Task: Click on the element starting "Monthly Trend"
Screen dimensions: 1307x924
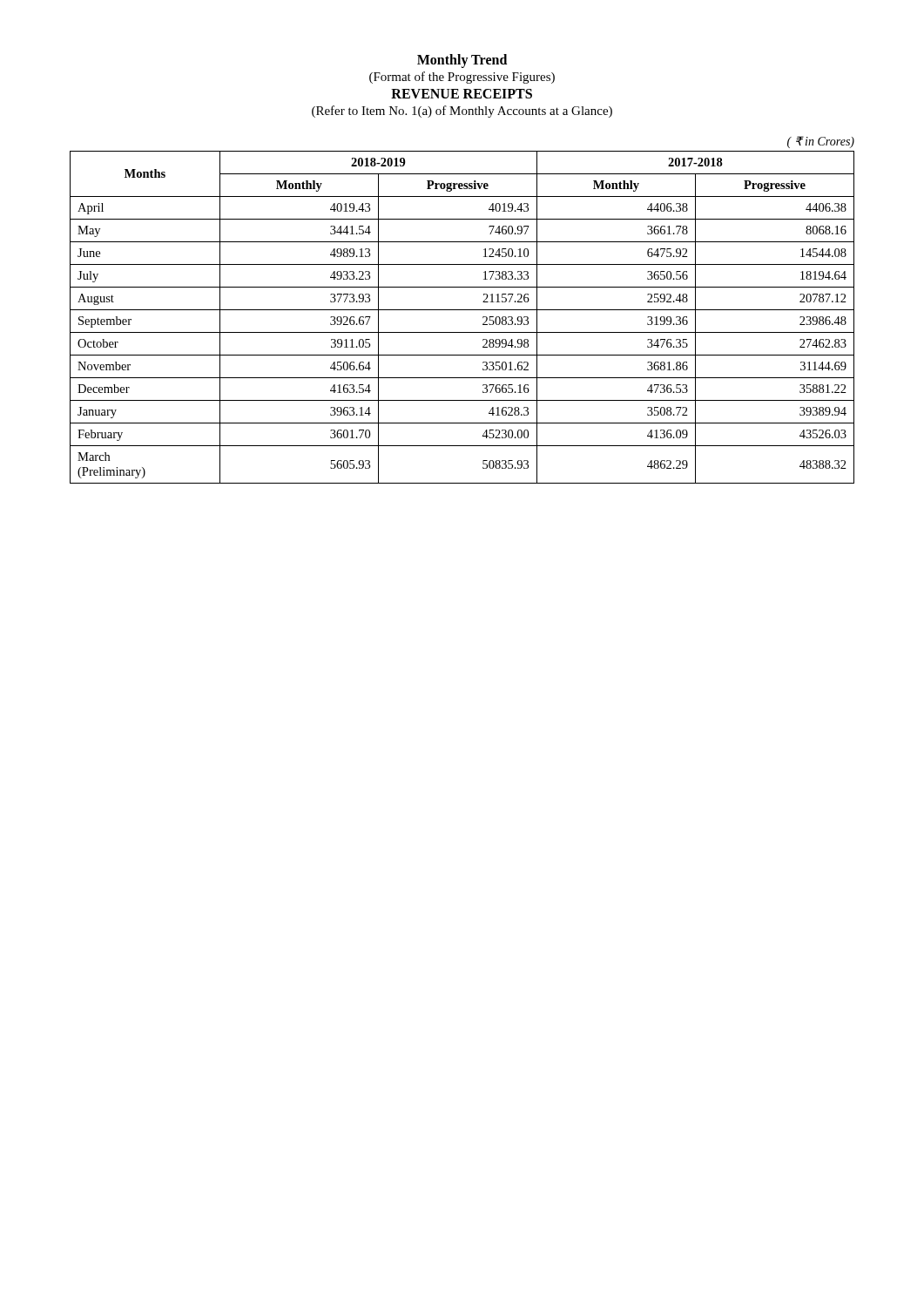Action: (x=462, y=60)
